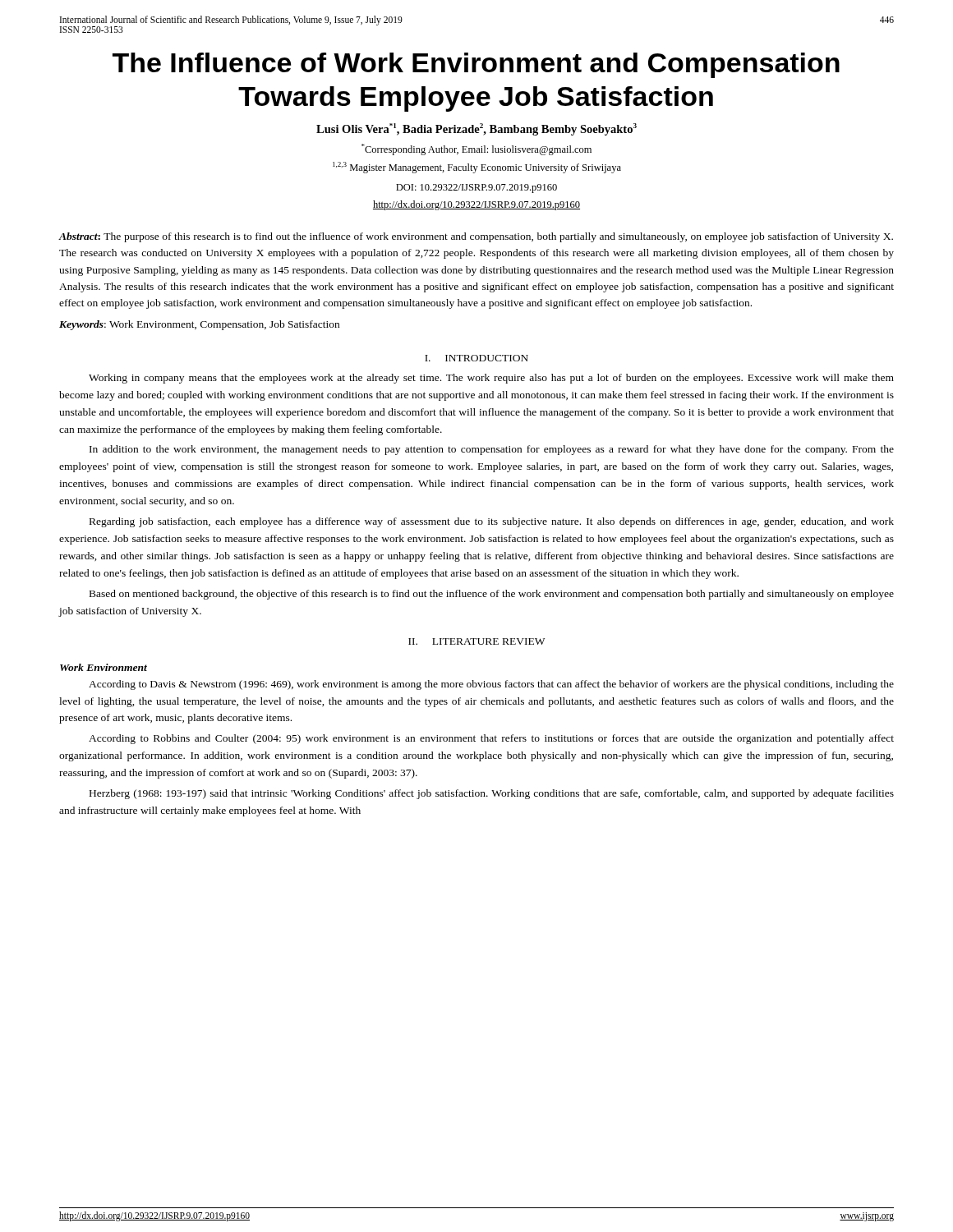Viewport: 953px width, 1232px height.
Task: Point to "Lusi Olis Vera*1, Badia Perizade2, Bambang Bemby Soebyakto3"
Action: (x=476, y=128)
